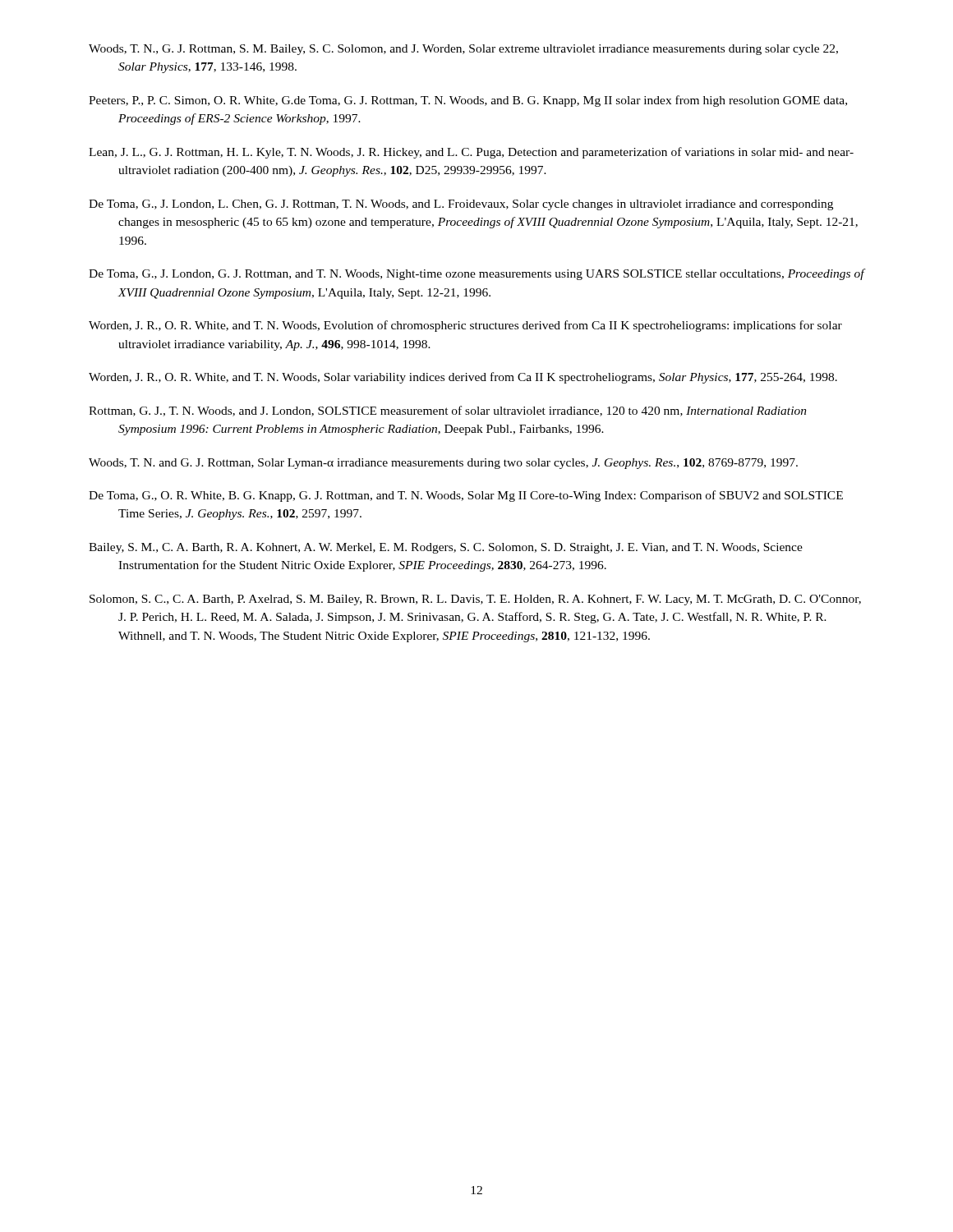Viewport: 953px width, 1232px height.
Task: Select the text block starting "Peeters, P., P. C. Simon, O."
Action: coord(468,109)
